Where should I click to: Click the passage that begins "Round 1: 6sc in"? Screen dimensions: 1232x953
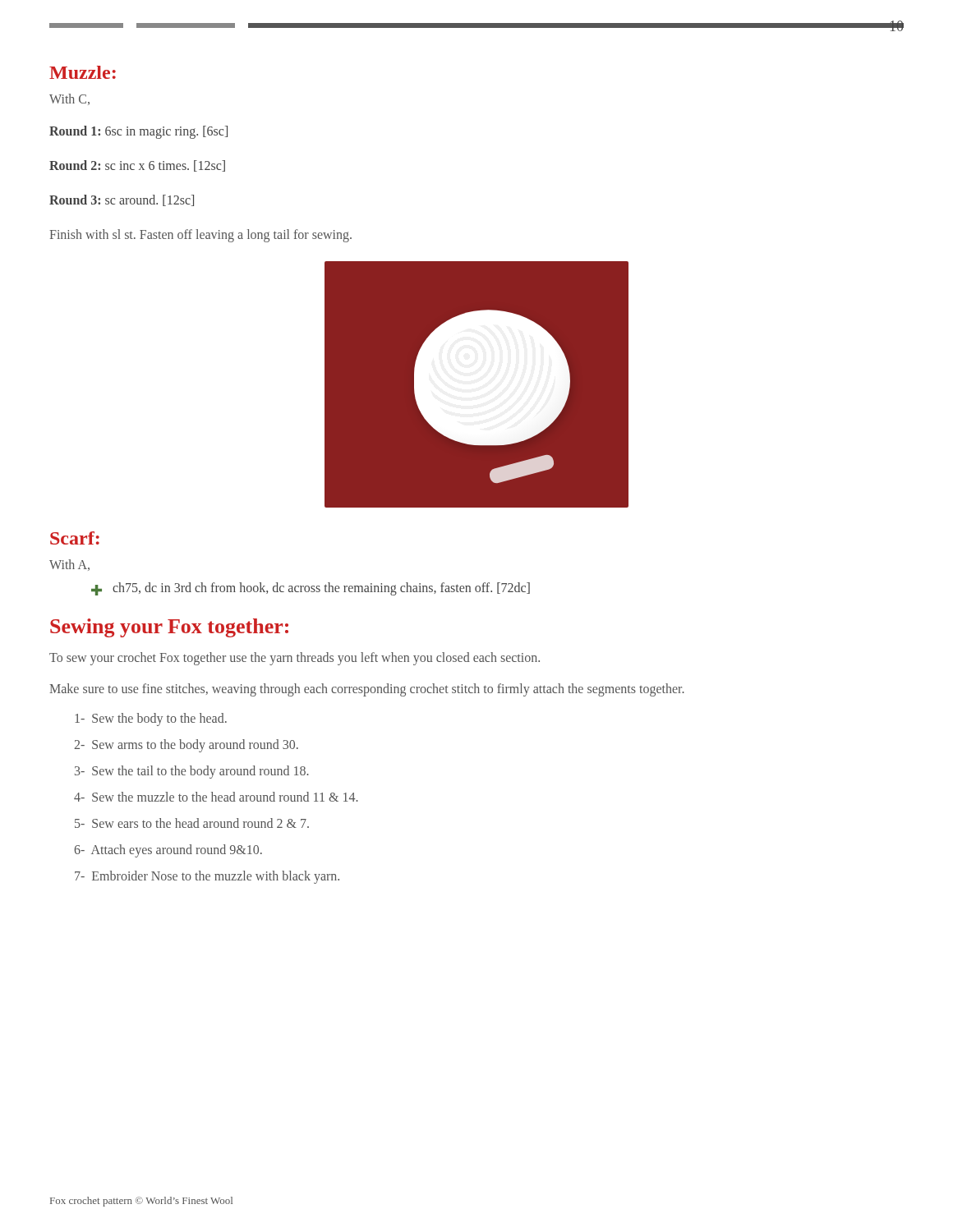click(139, 131)
